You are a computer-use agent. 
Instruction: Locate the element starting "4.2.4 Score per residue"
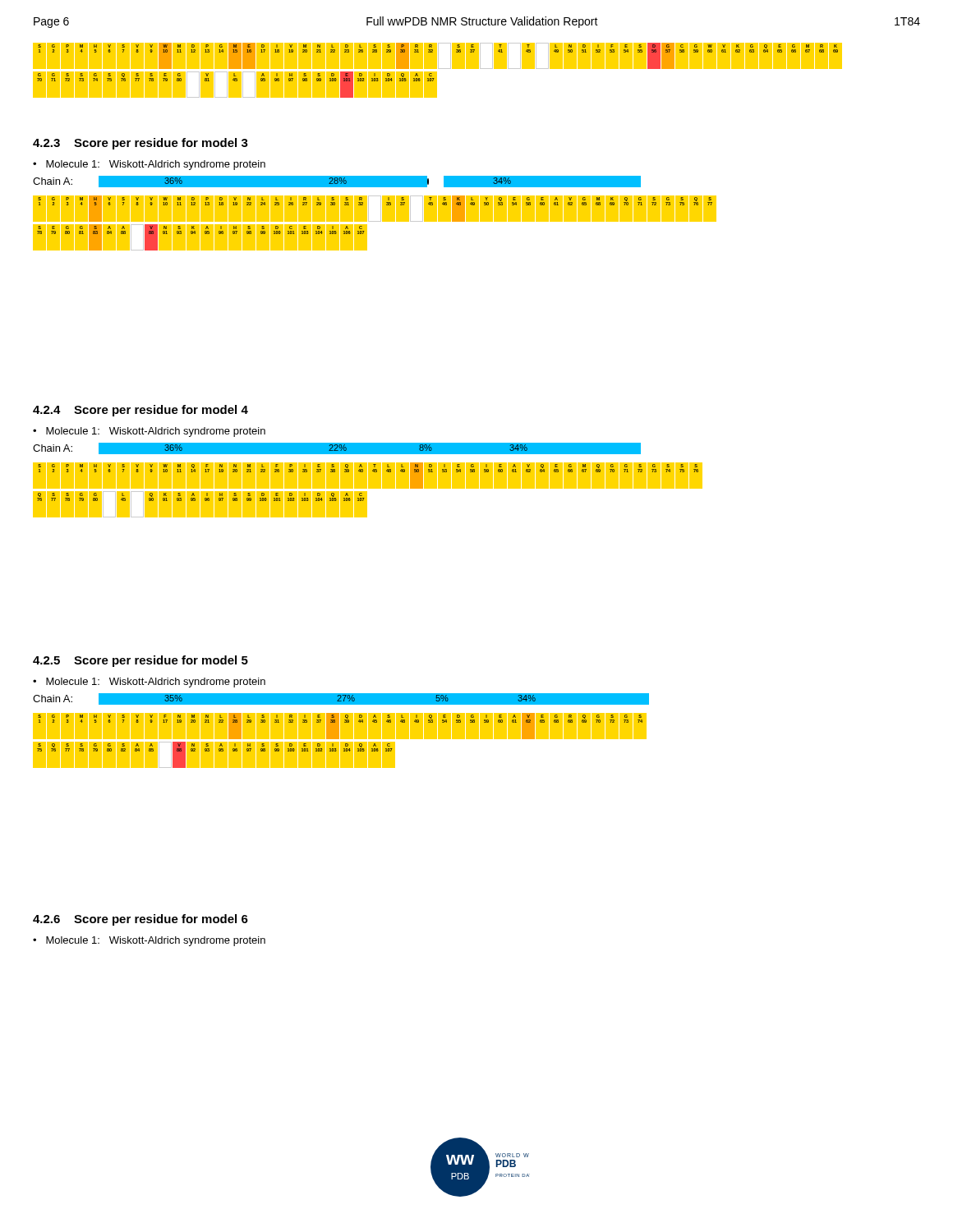coord(140,409)
